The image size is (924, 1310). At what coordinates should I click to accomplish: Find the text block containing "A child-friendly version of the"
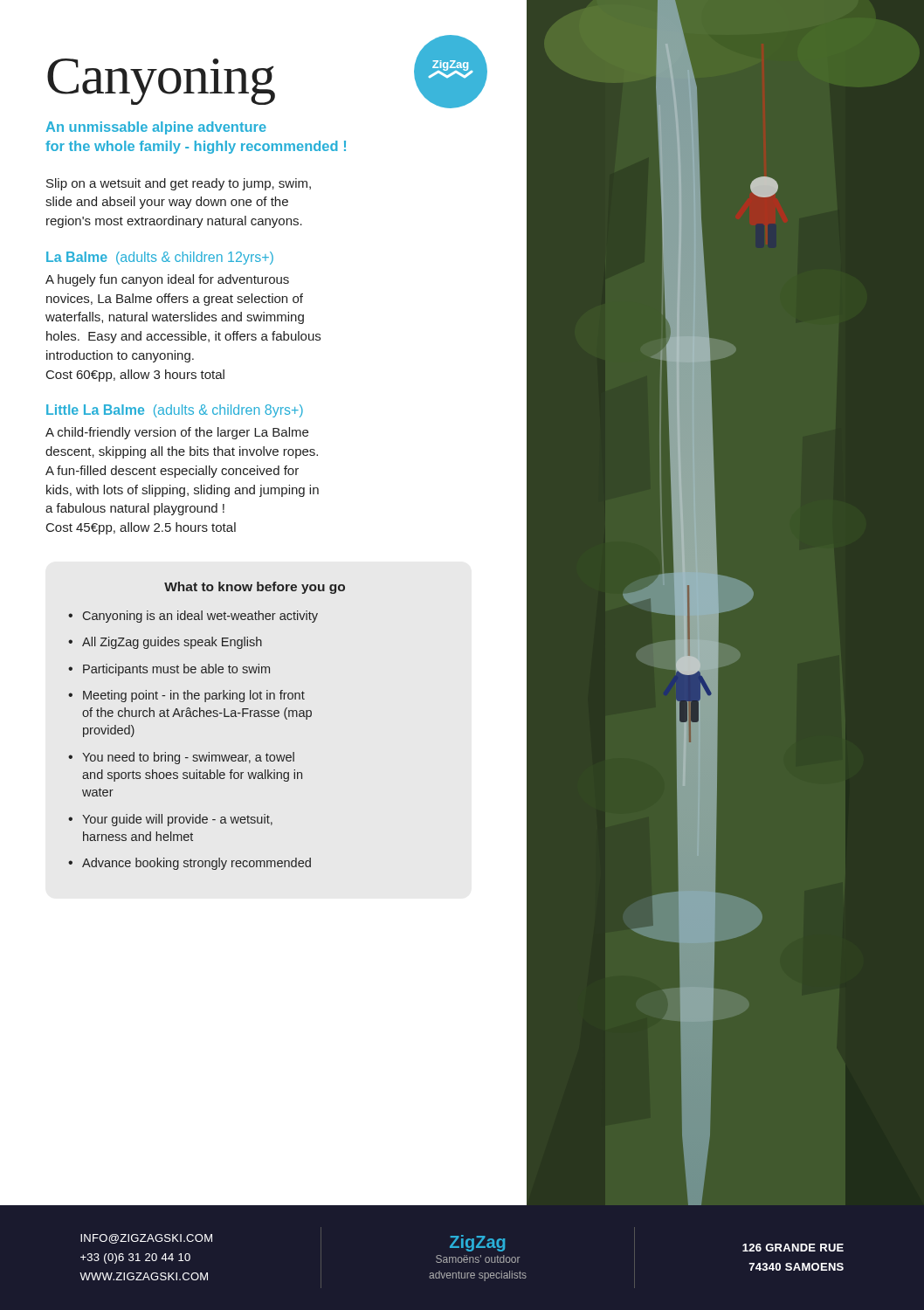[258, 480]
